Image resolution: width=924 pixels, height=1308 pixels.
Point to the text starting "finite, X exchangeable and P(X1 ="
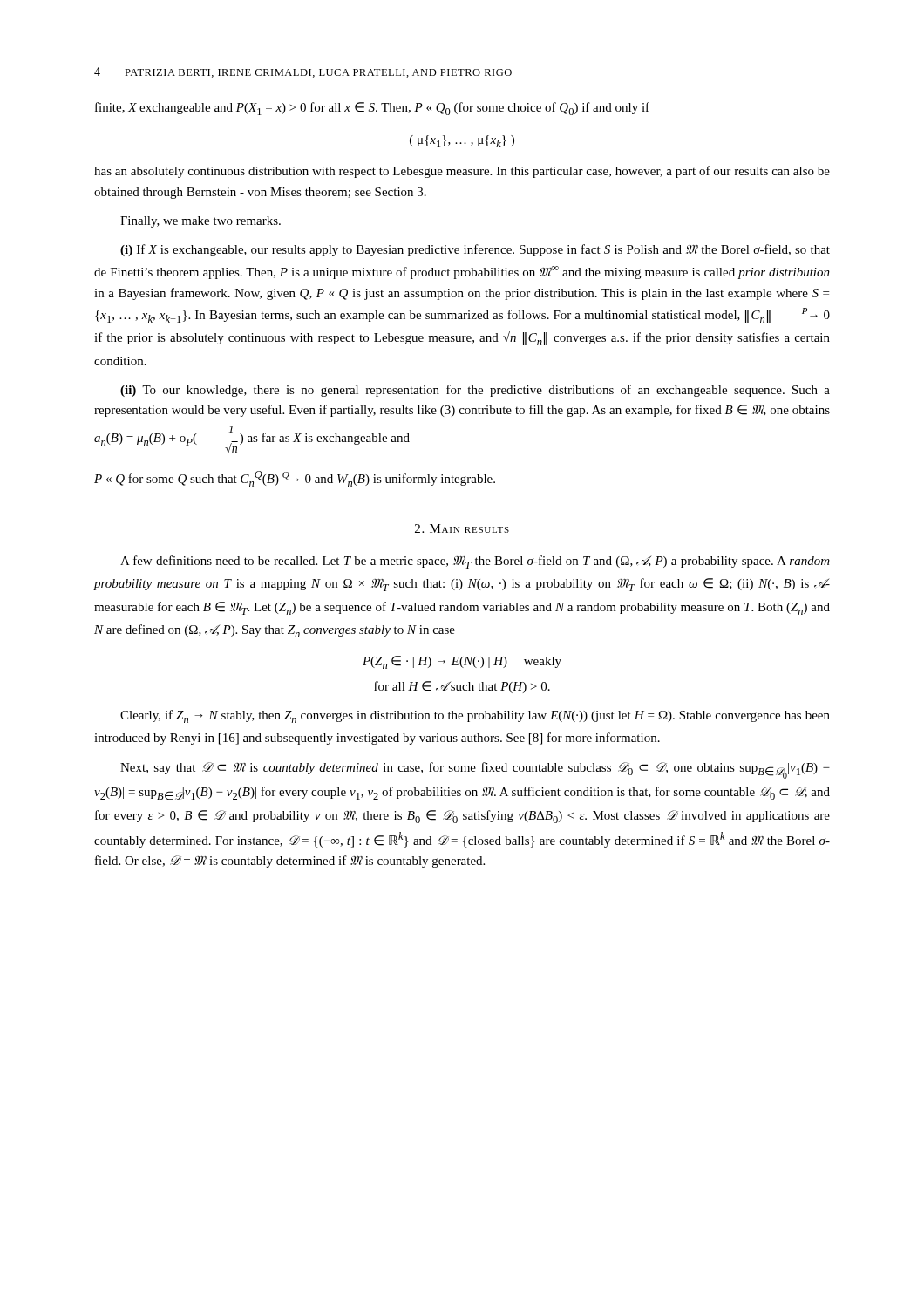(x=462, y=109)
